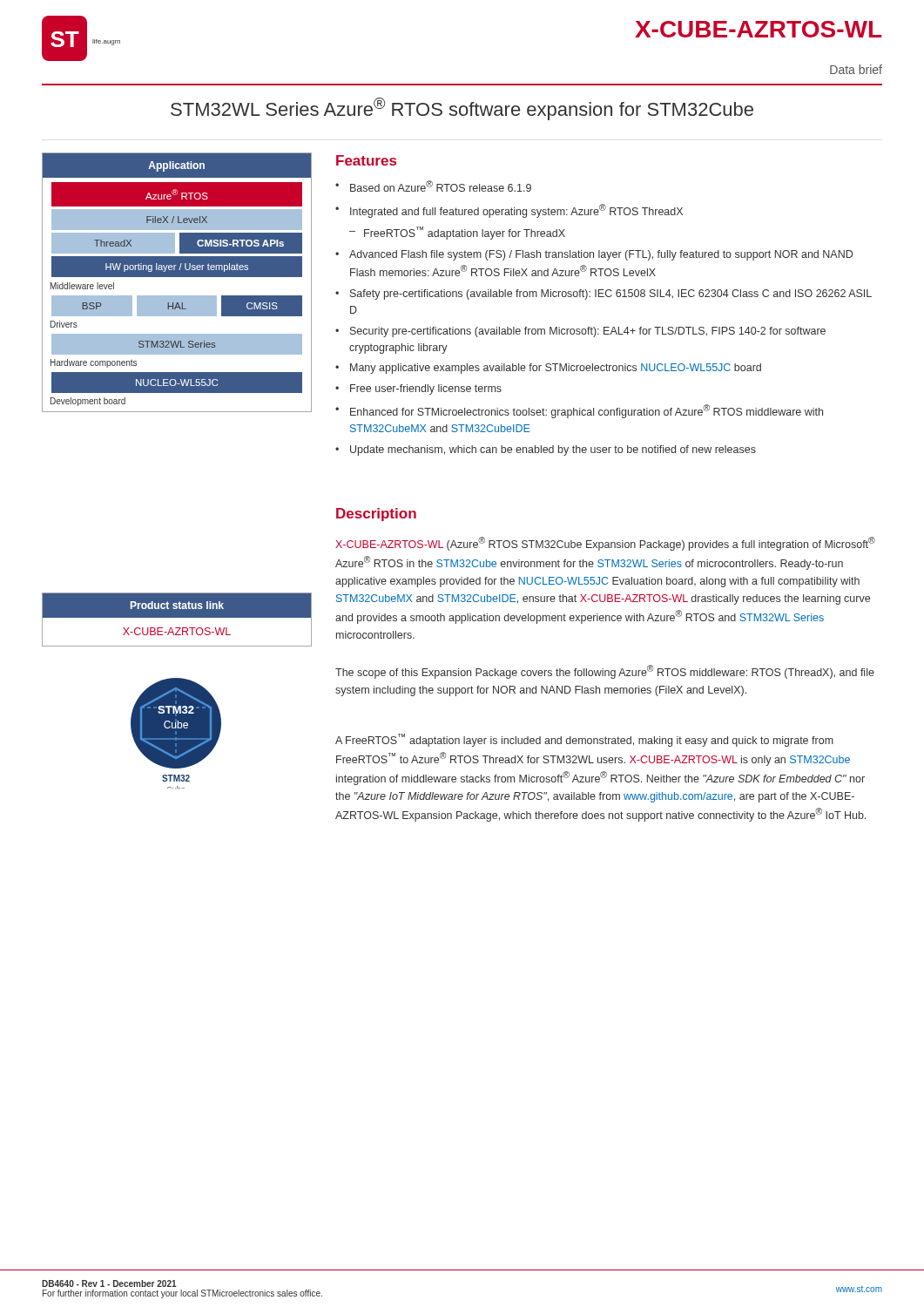Select the element starting "• Many applicative"

pos(549,368)
